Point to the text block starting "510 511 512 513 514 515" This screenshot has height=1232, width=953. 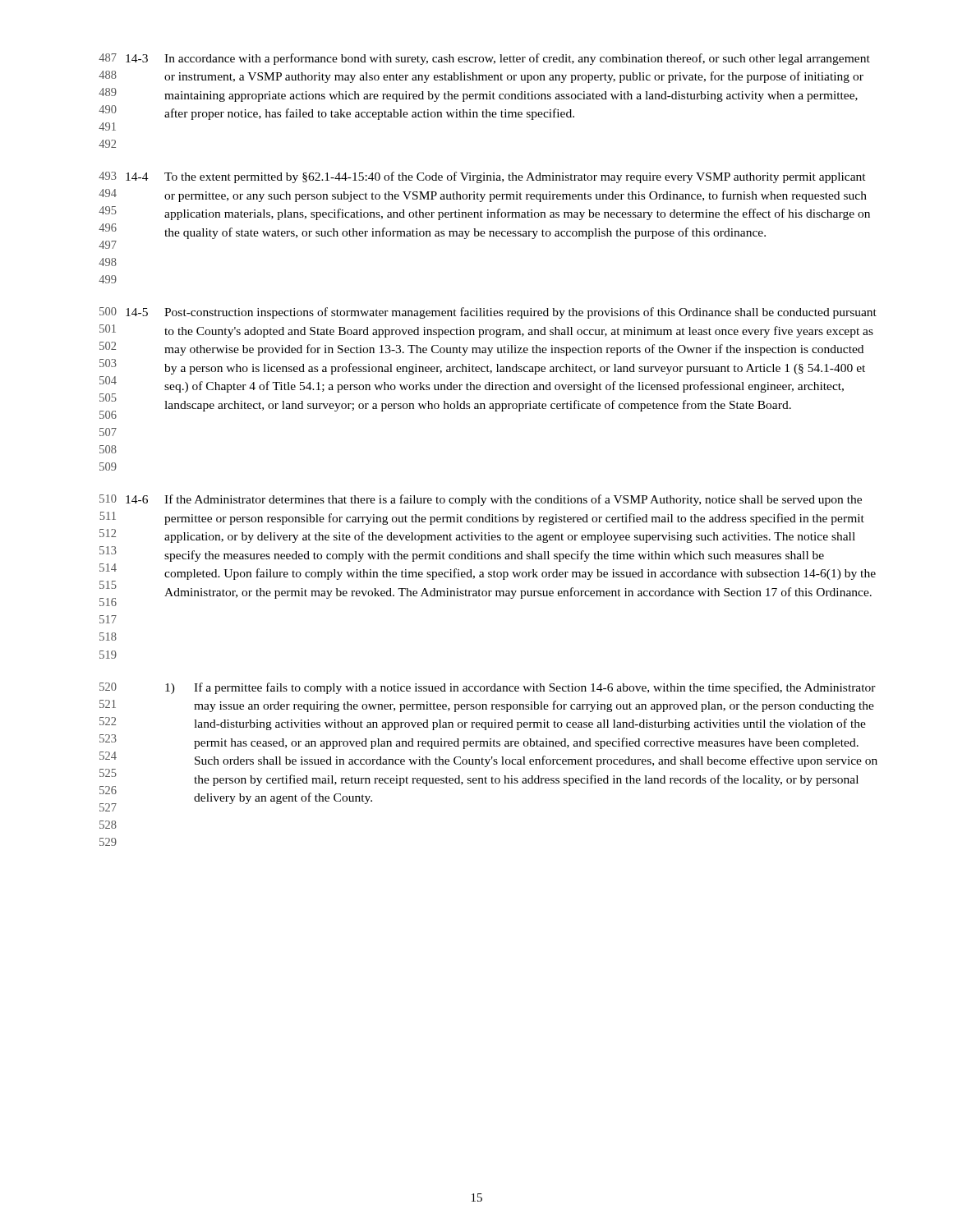[481, 577]
